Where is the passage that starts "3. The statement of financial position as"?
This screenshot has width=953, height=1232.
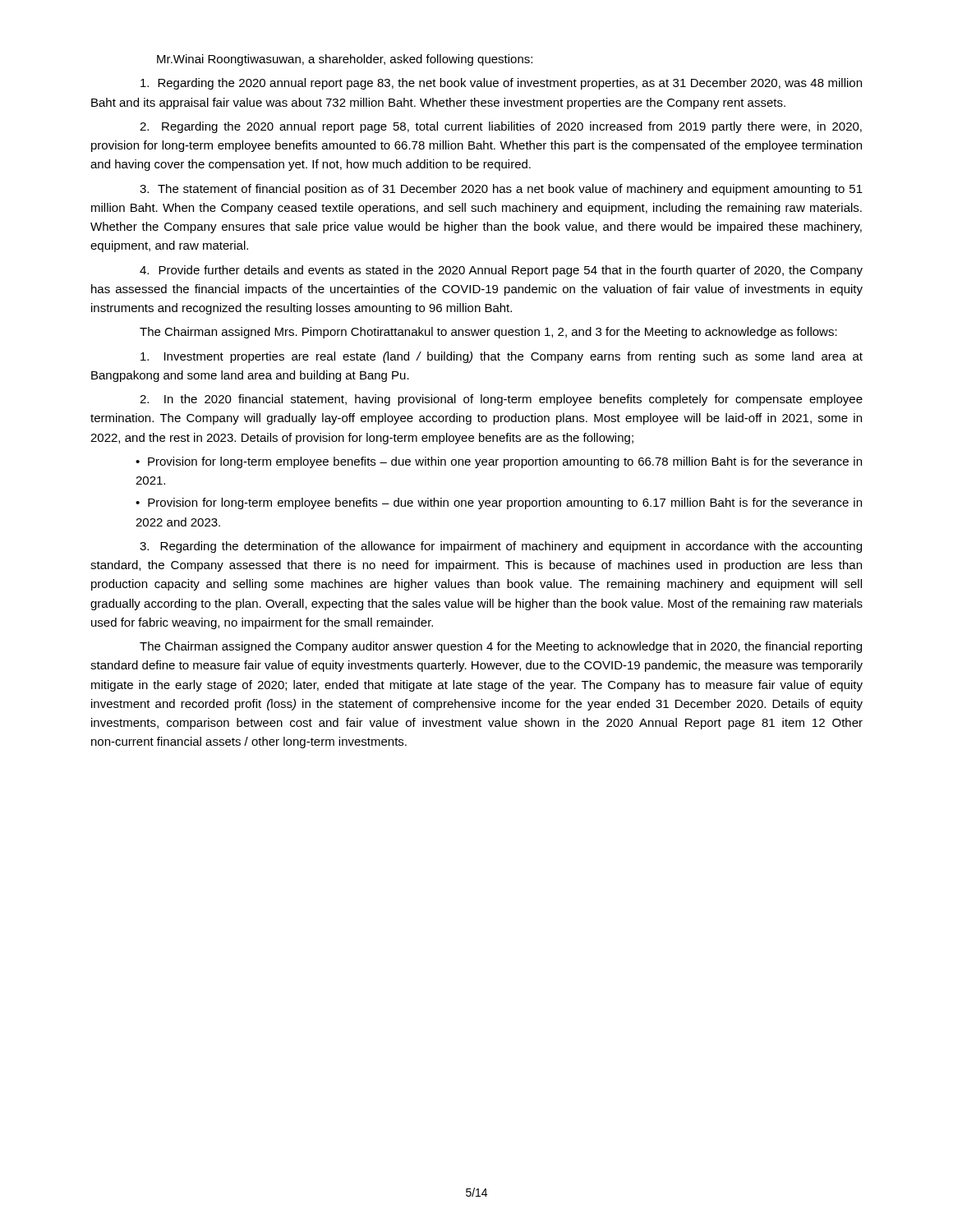(476, 217)
